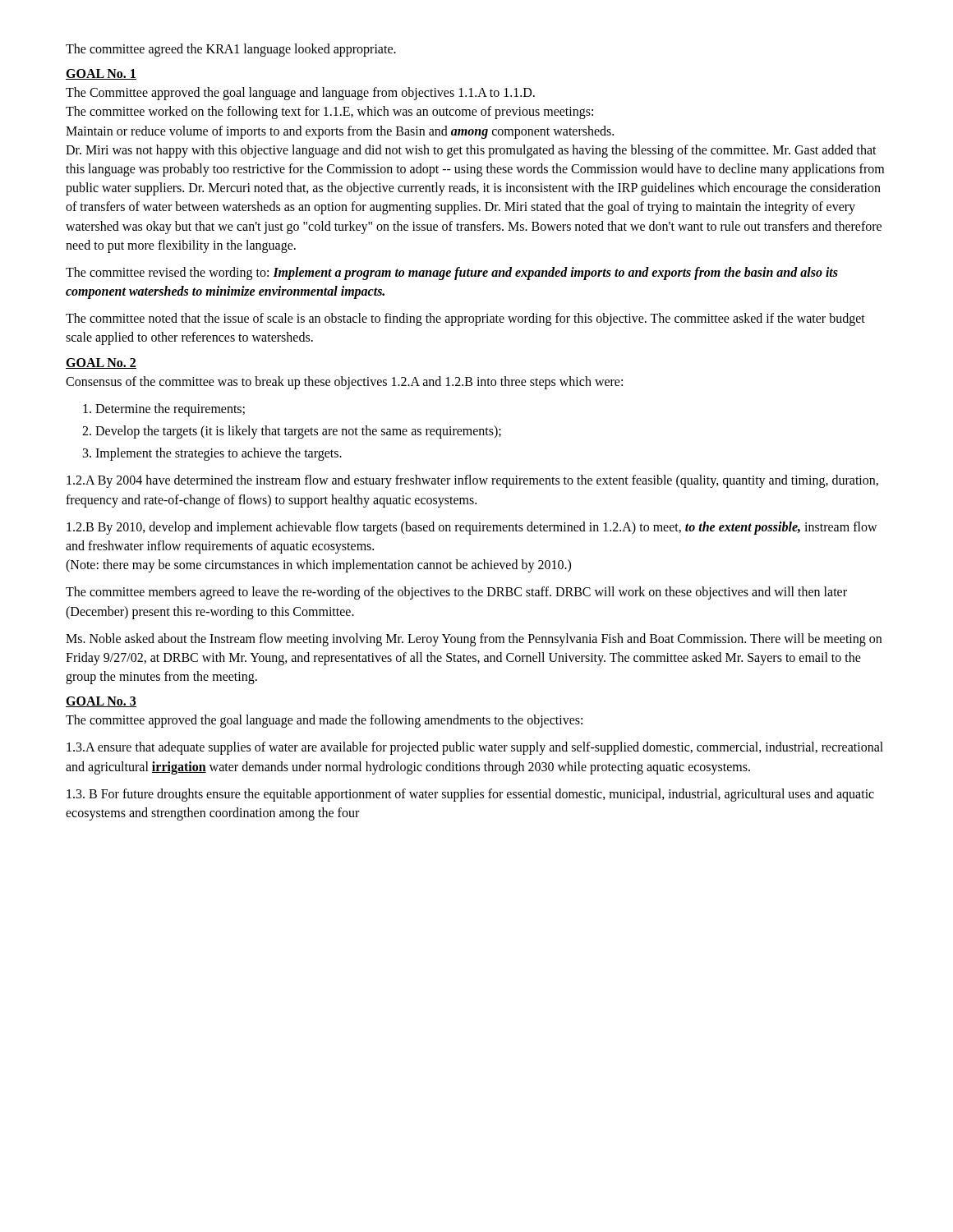
Task: Locate the block of text that opens with "Ms. Noble asked about the Instream flow"
Action: tap(476, 657)
